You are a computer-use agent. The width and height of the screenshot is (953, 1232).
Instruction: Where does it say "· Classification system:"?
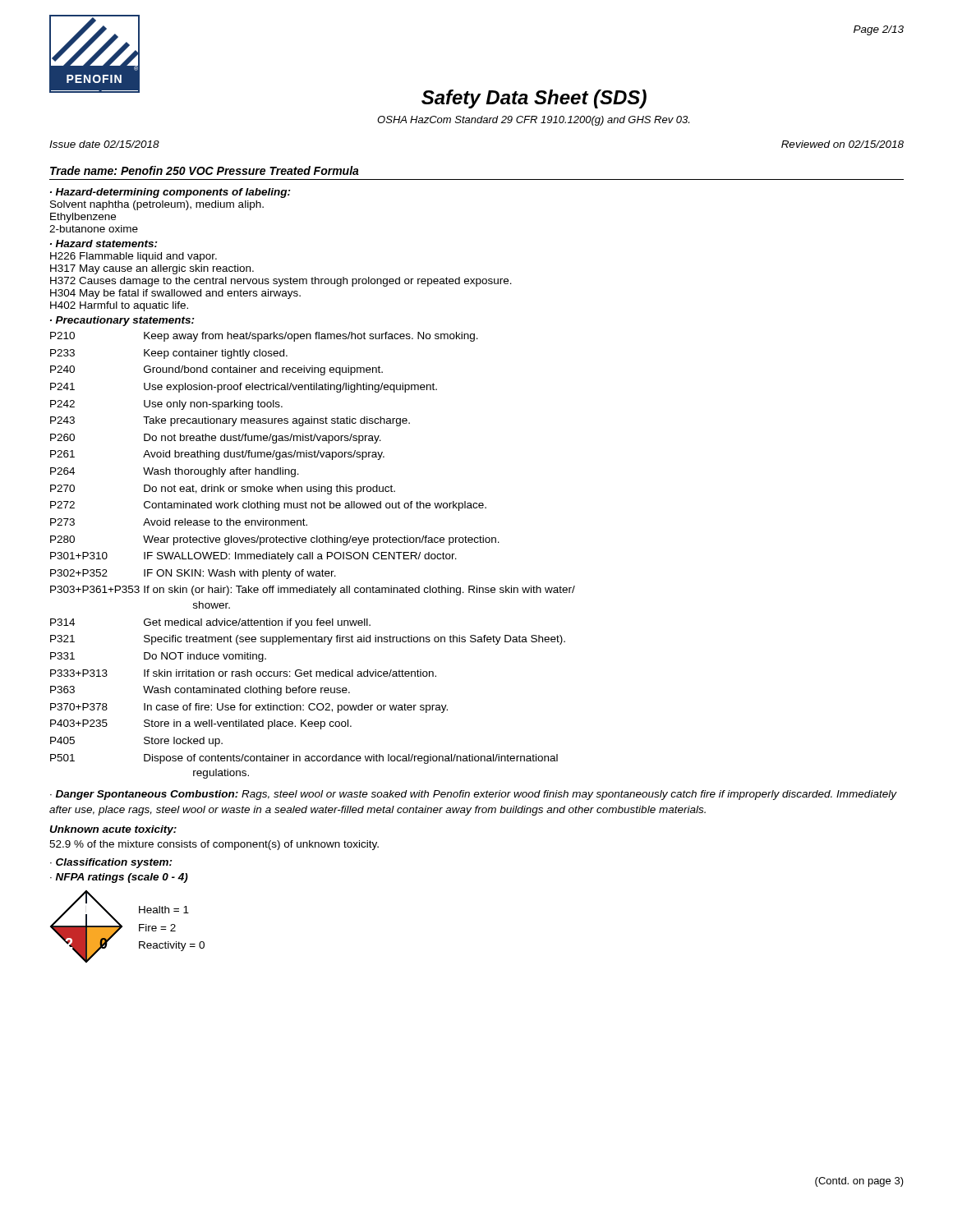(x=111, y=862)
